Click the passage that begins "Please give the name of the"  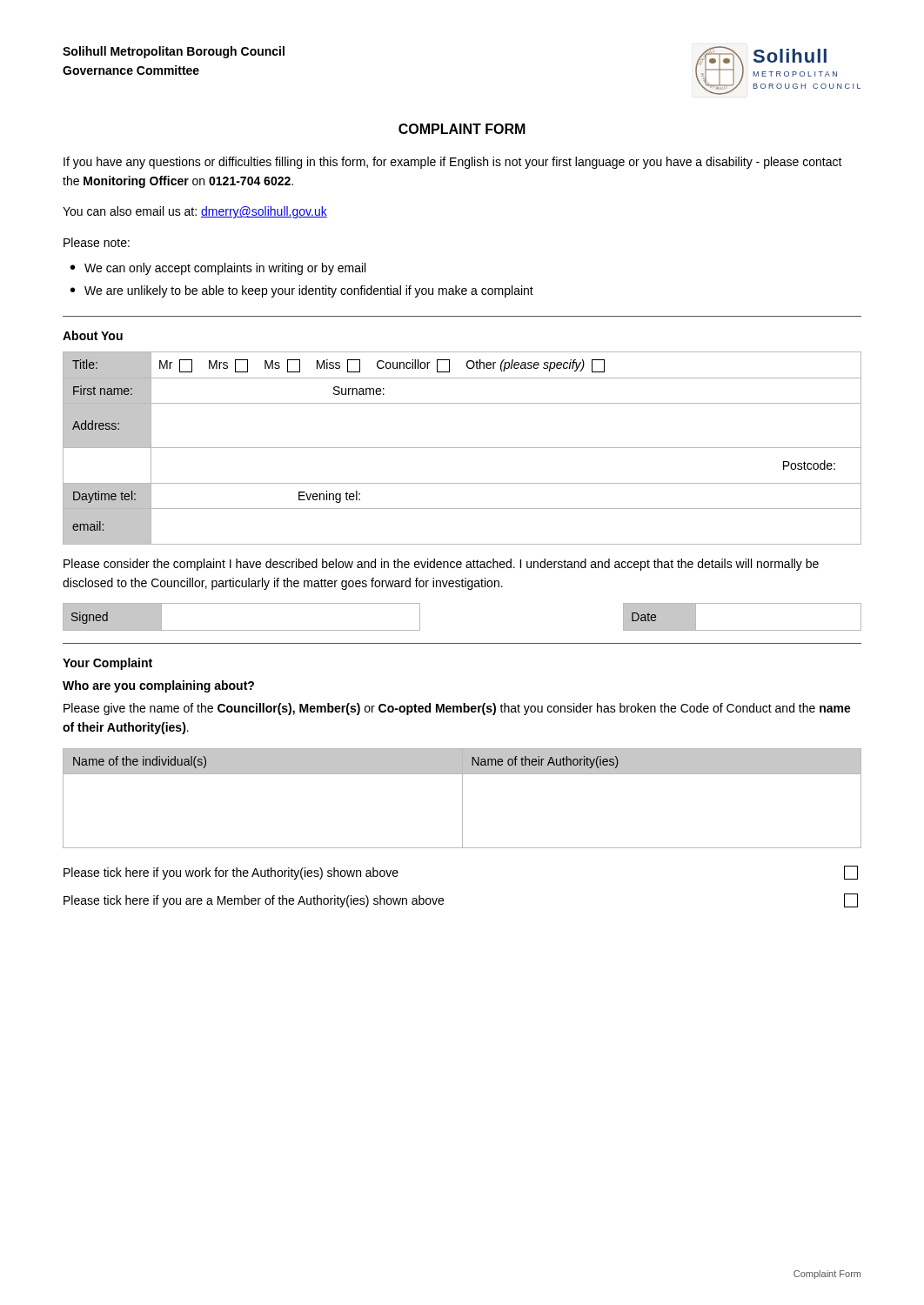457,718
